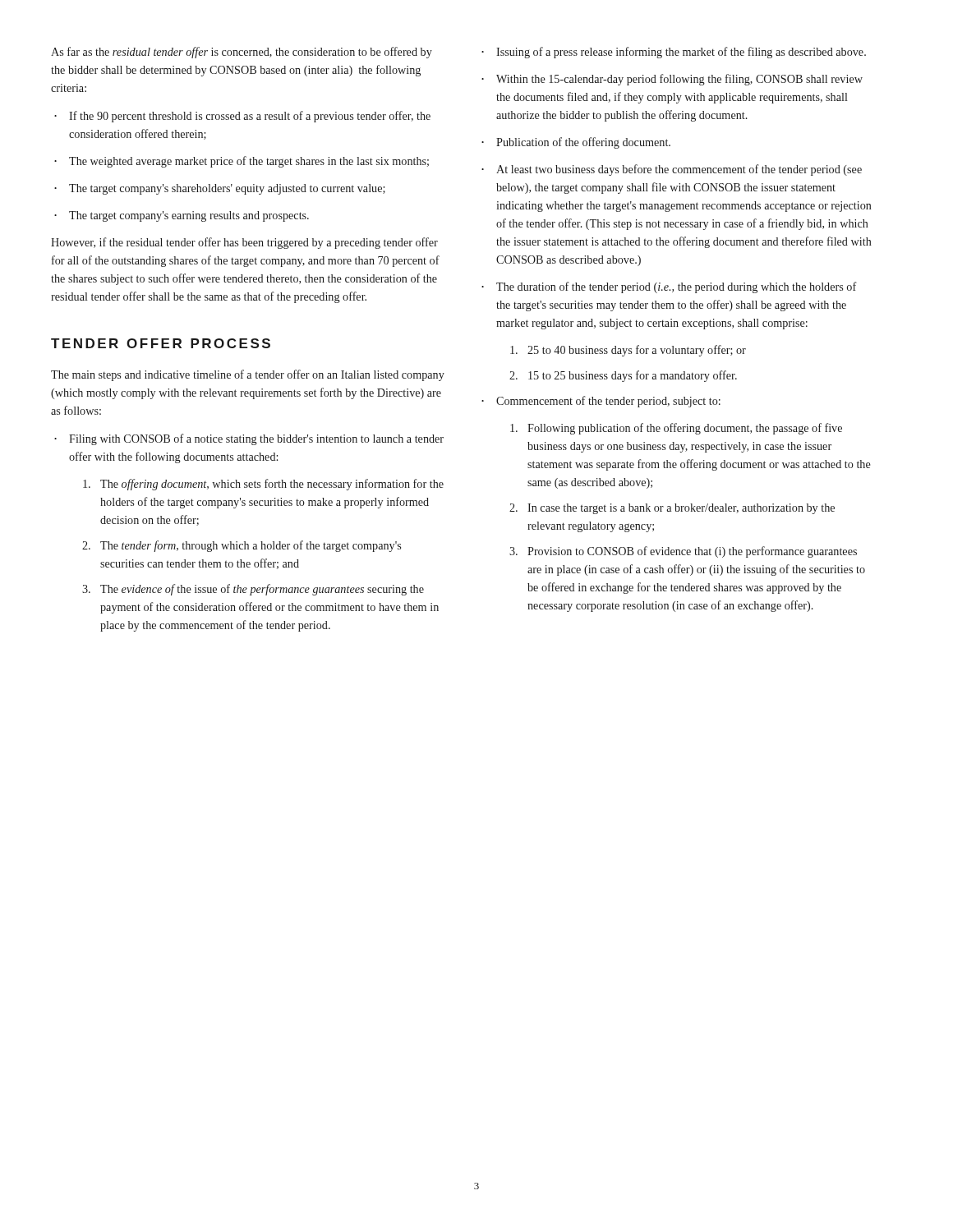The image size is (953, 1232).
Task: Find the text block starting "• Publication of the"
Action: point(677,142)
